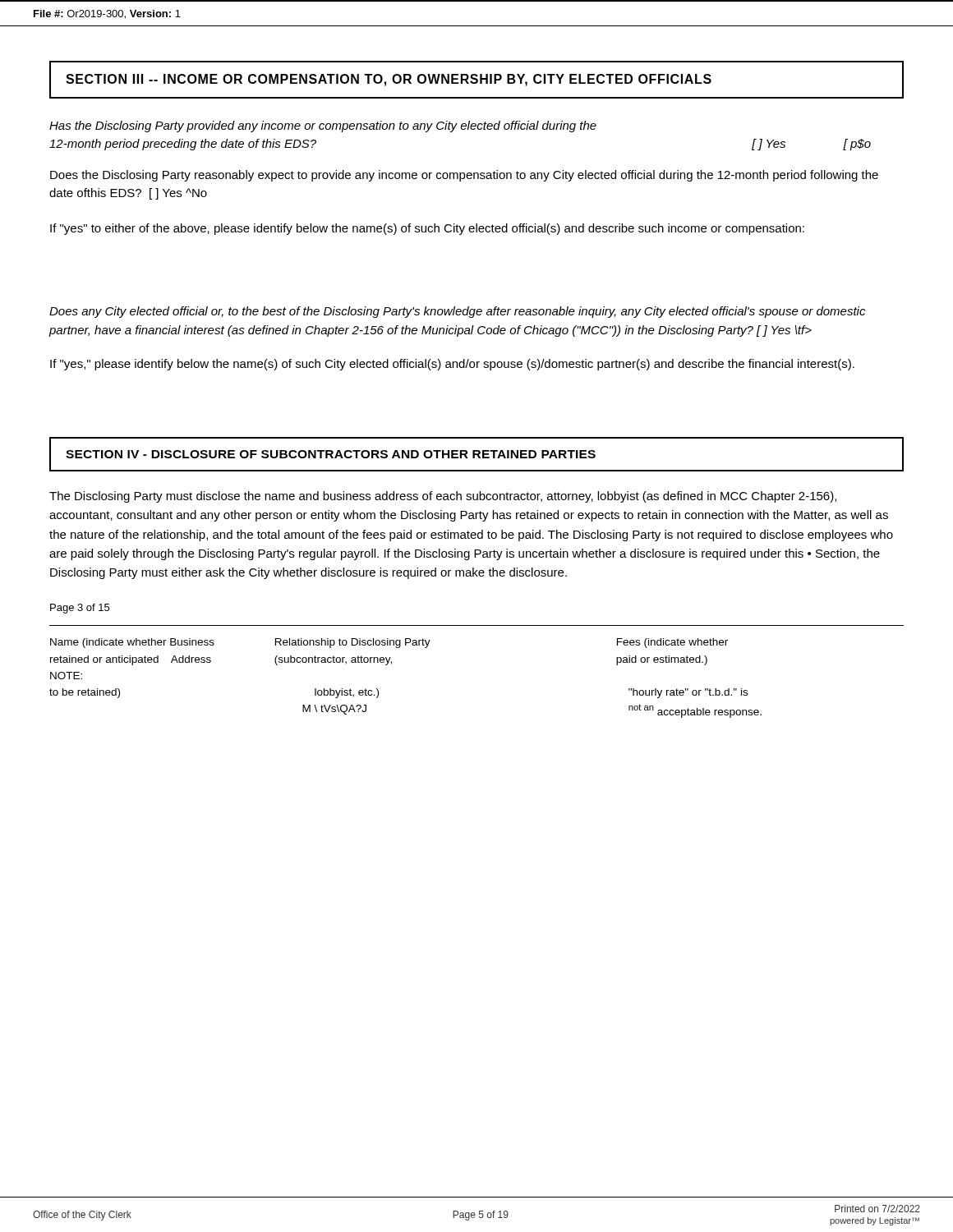
Task: Select the text block starting "Has the Disclosing Party"
Action: coord(323,125)
